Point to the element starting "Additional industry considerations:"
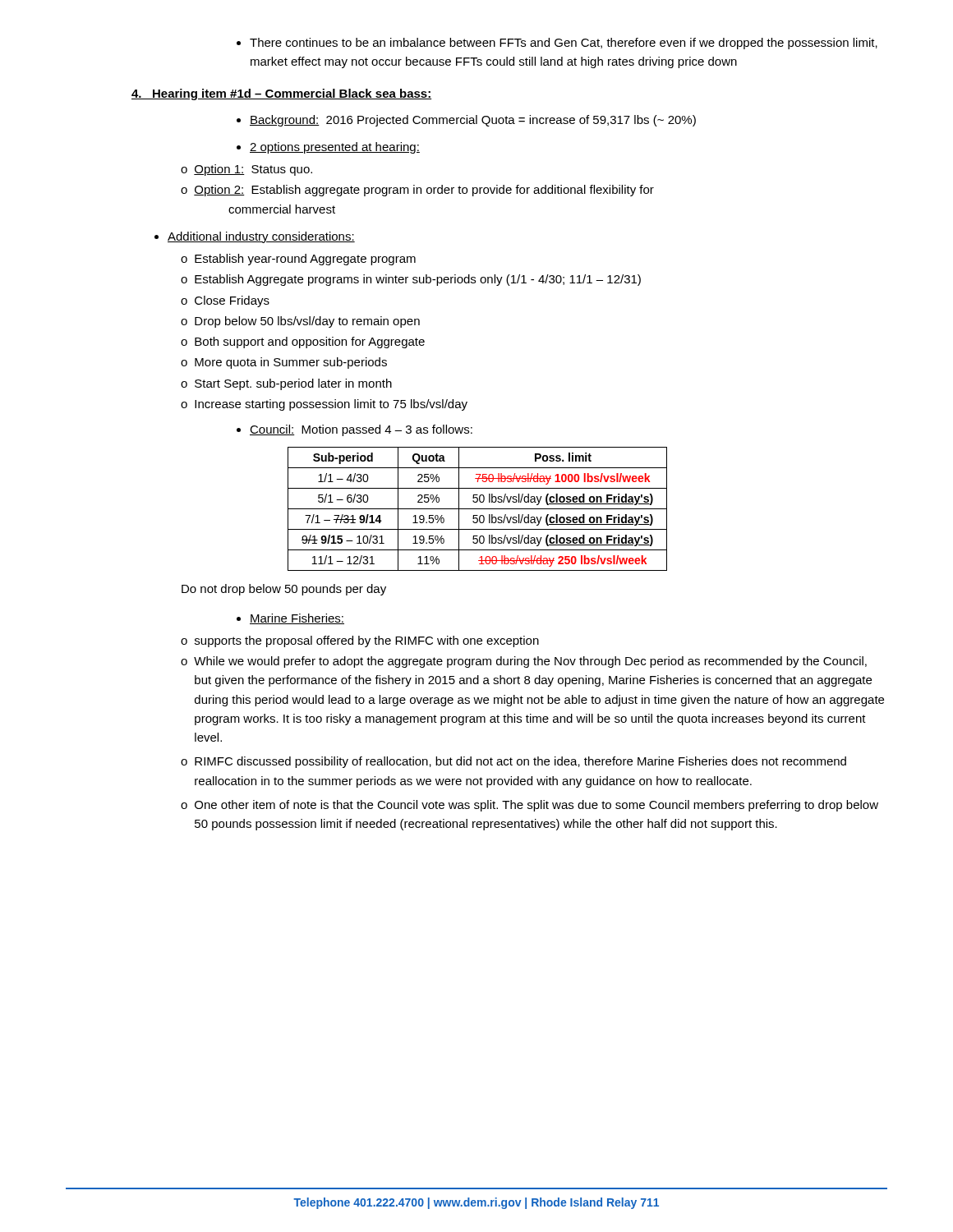Image resolution: width=953 pixels, height=1232 pixels. (255, 237)
